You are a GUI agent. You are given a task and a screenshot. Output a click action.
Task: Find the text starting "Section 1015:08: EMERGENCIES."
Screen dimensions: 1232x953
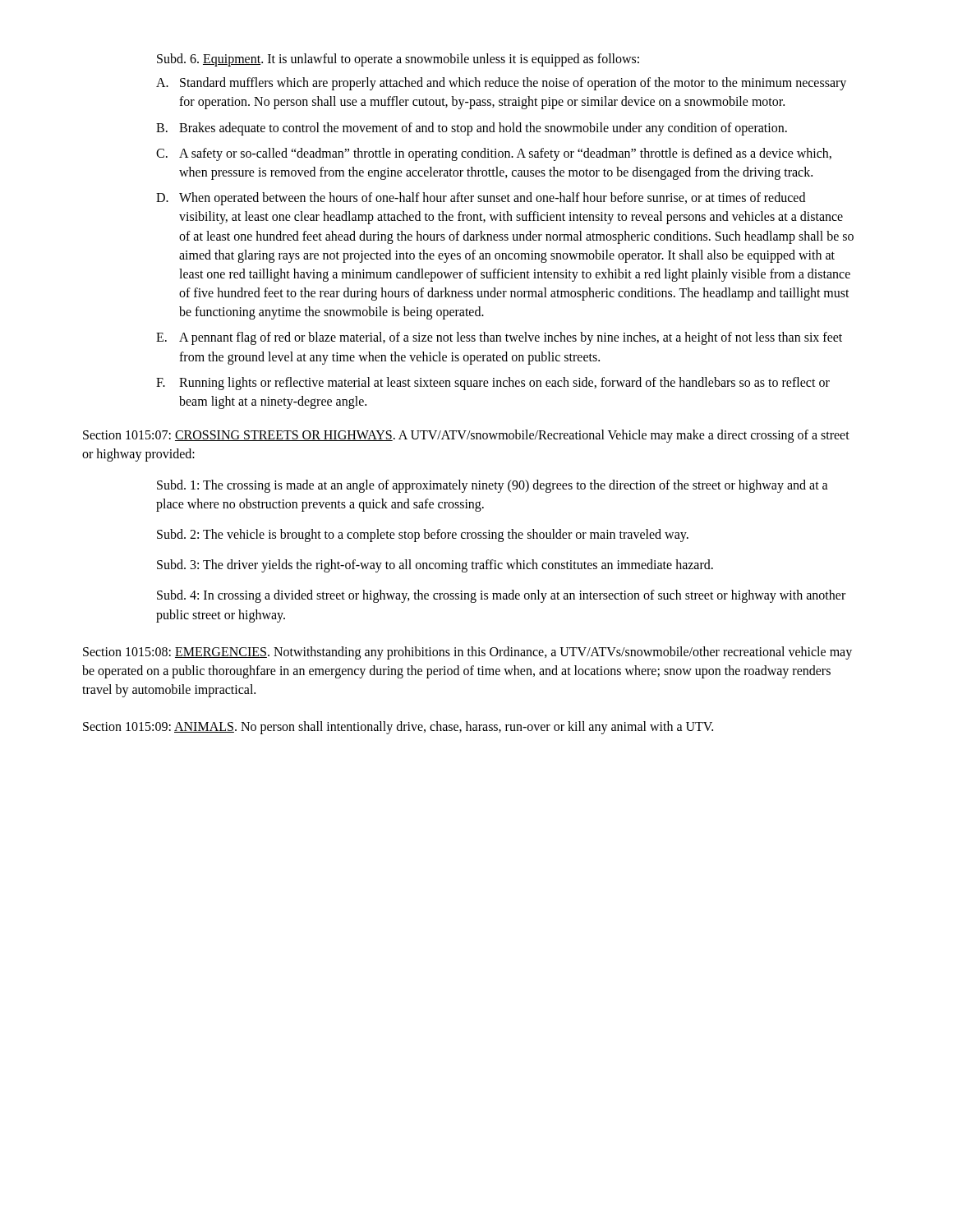click(x=467, y=671)
